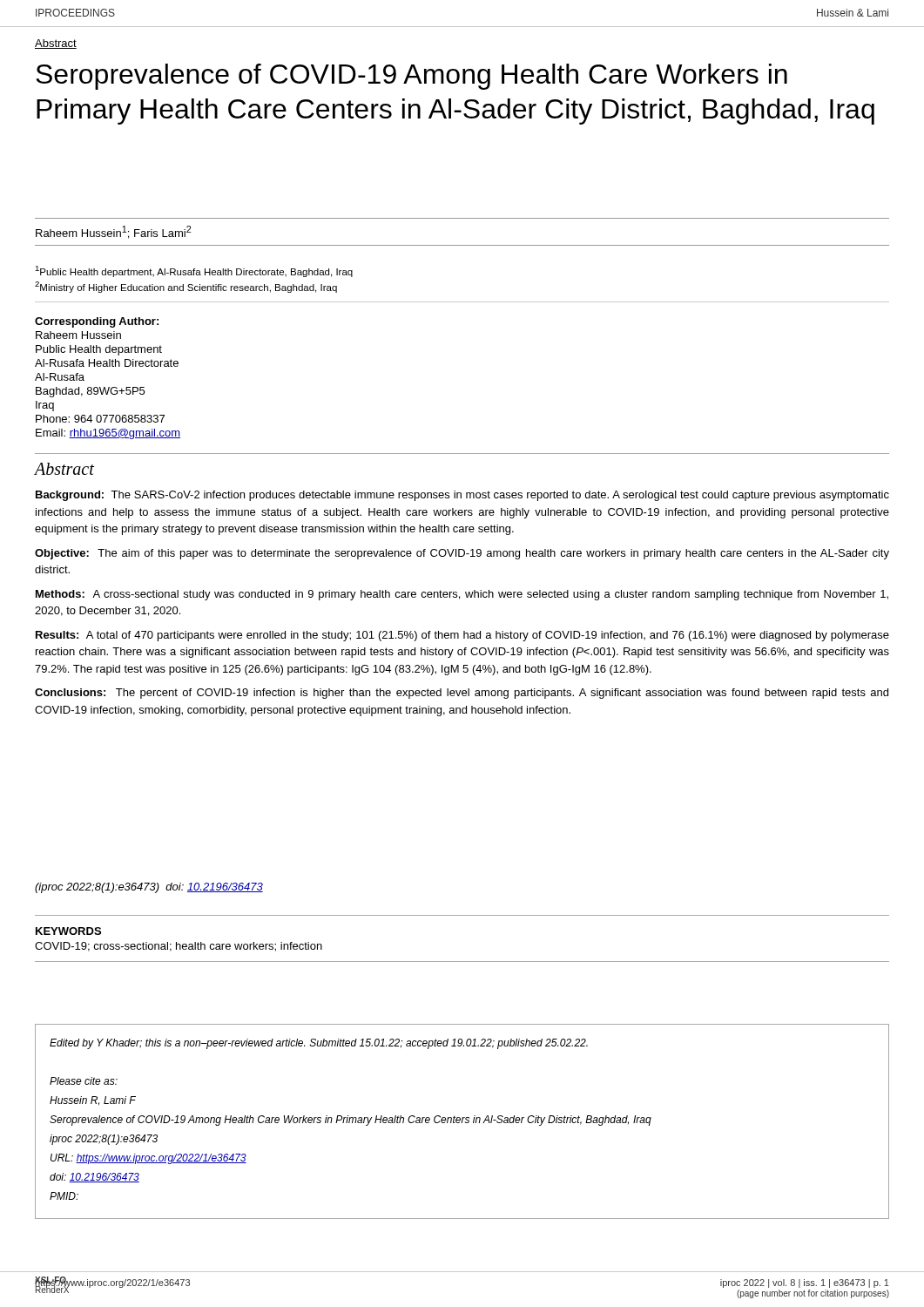Locate the text block containing "Edited by Y Khader;"
924x1307 pixels.
(x=462, y=1120)
